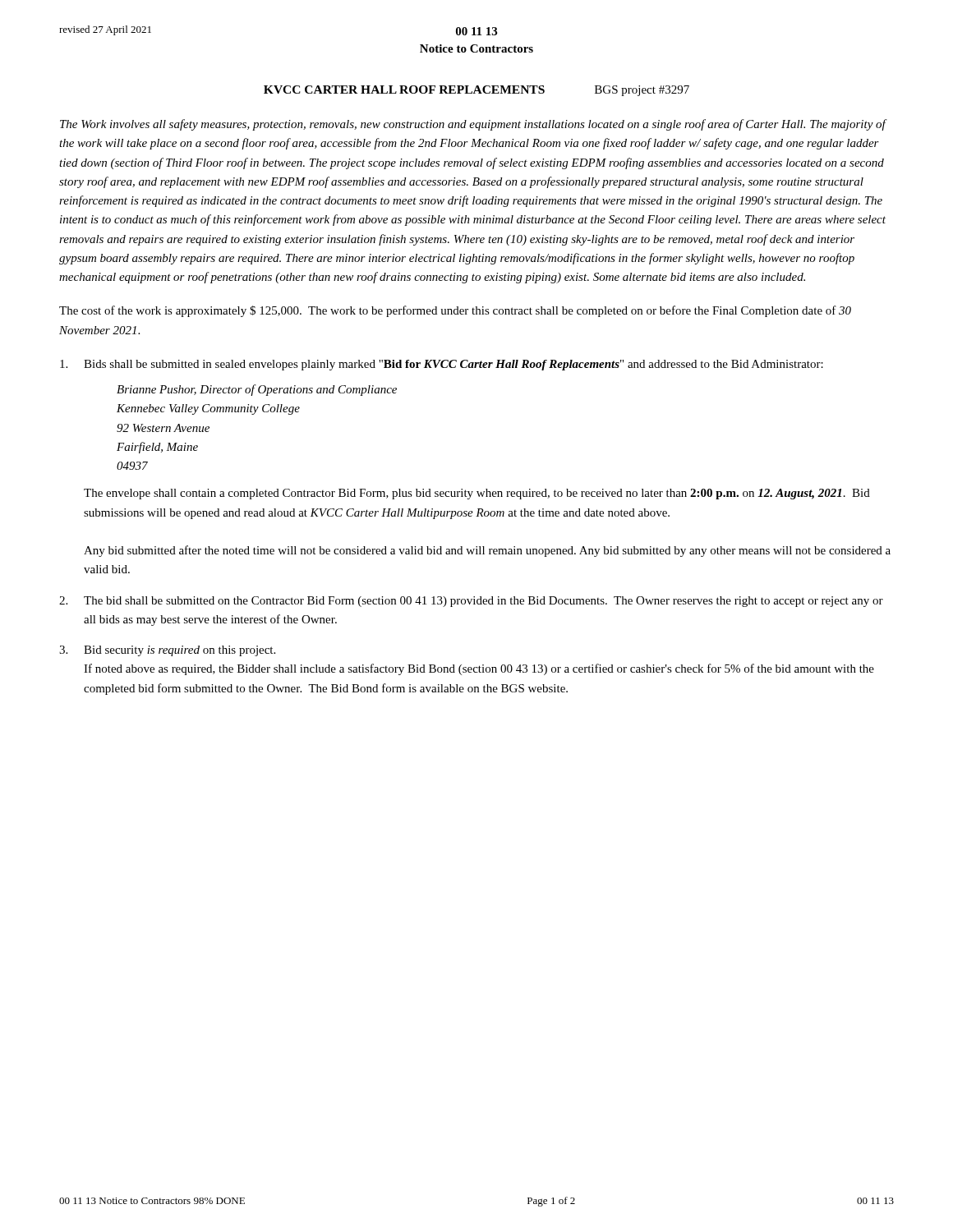Click on the text starting "The Work involves all safety measures, protection,"
Image resolution: width=953 pixels, height=1232 pixels.
(x=472, y=200)
